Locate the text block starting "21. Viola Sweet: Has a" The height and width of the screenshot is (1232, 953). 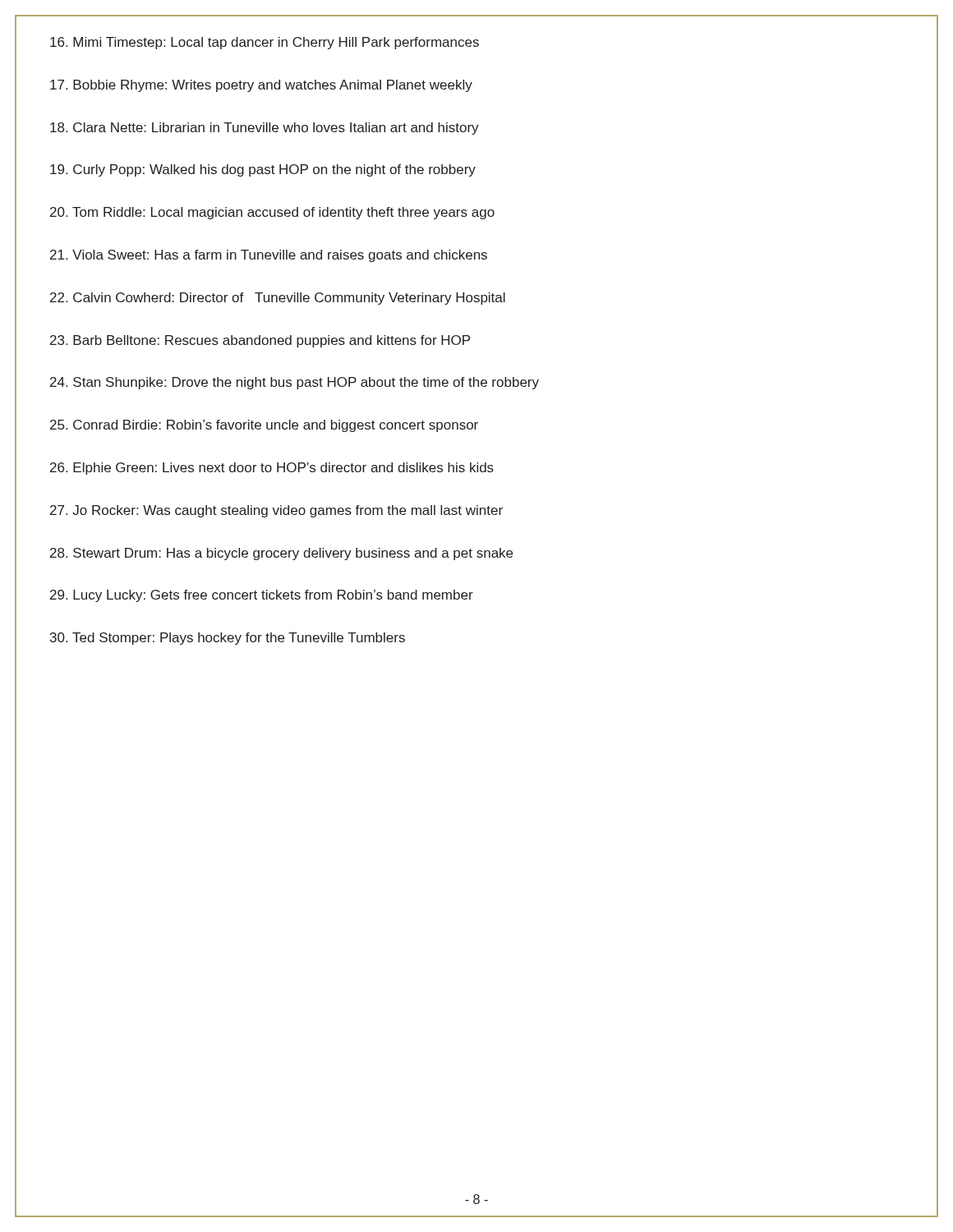268,255
